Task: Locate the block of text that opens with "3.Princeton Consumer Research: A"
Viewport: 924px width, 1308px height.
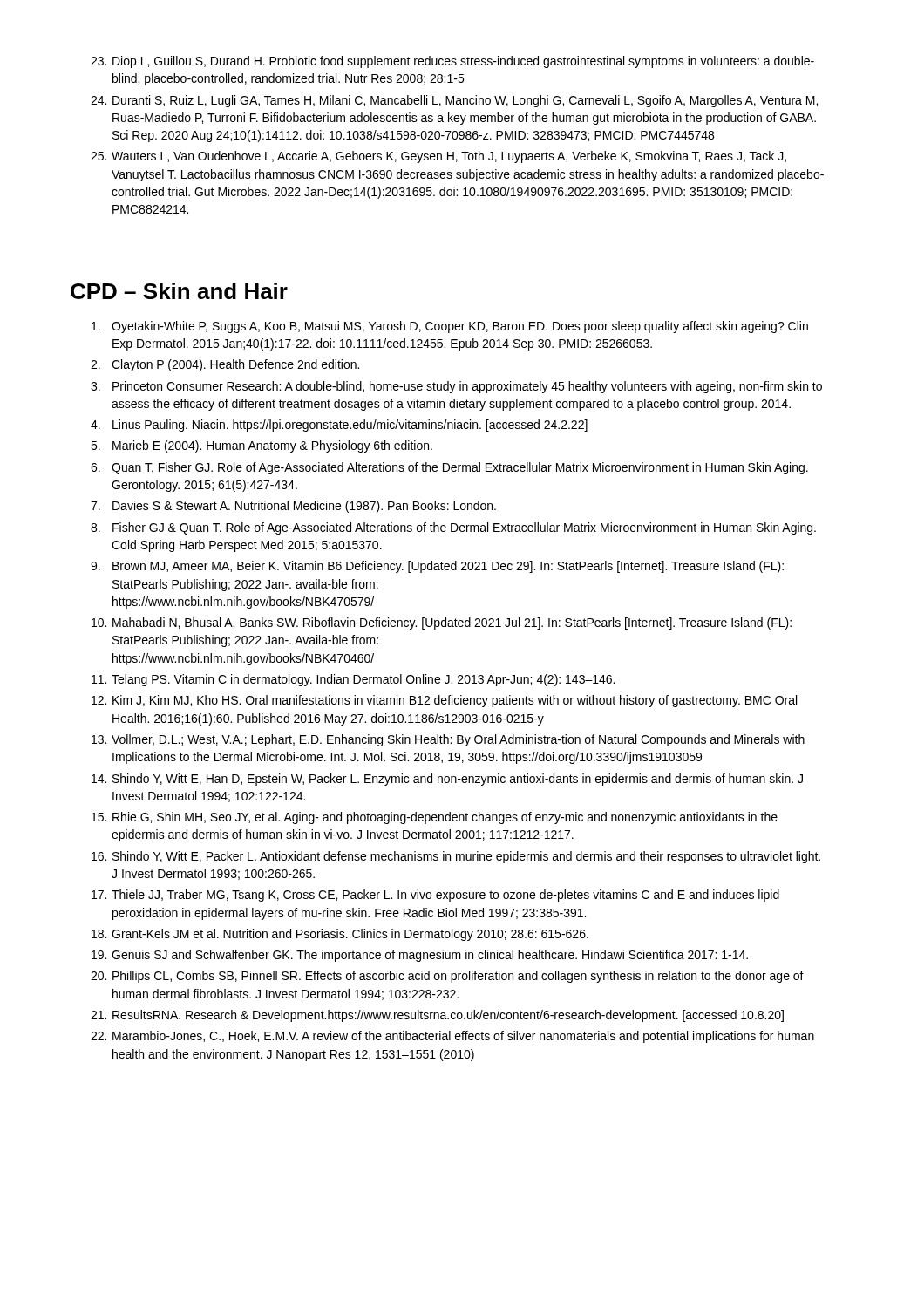Action: (x=448, y=395)
